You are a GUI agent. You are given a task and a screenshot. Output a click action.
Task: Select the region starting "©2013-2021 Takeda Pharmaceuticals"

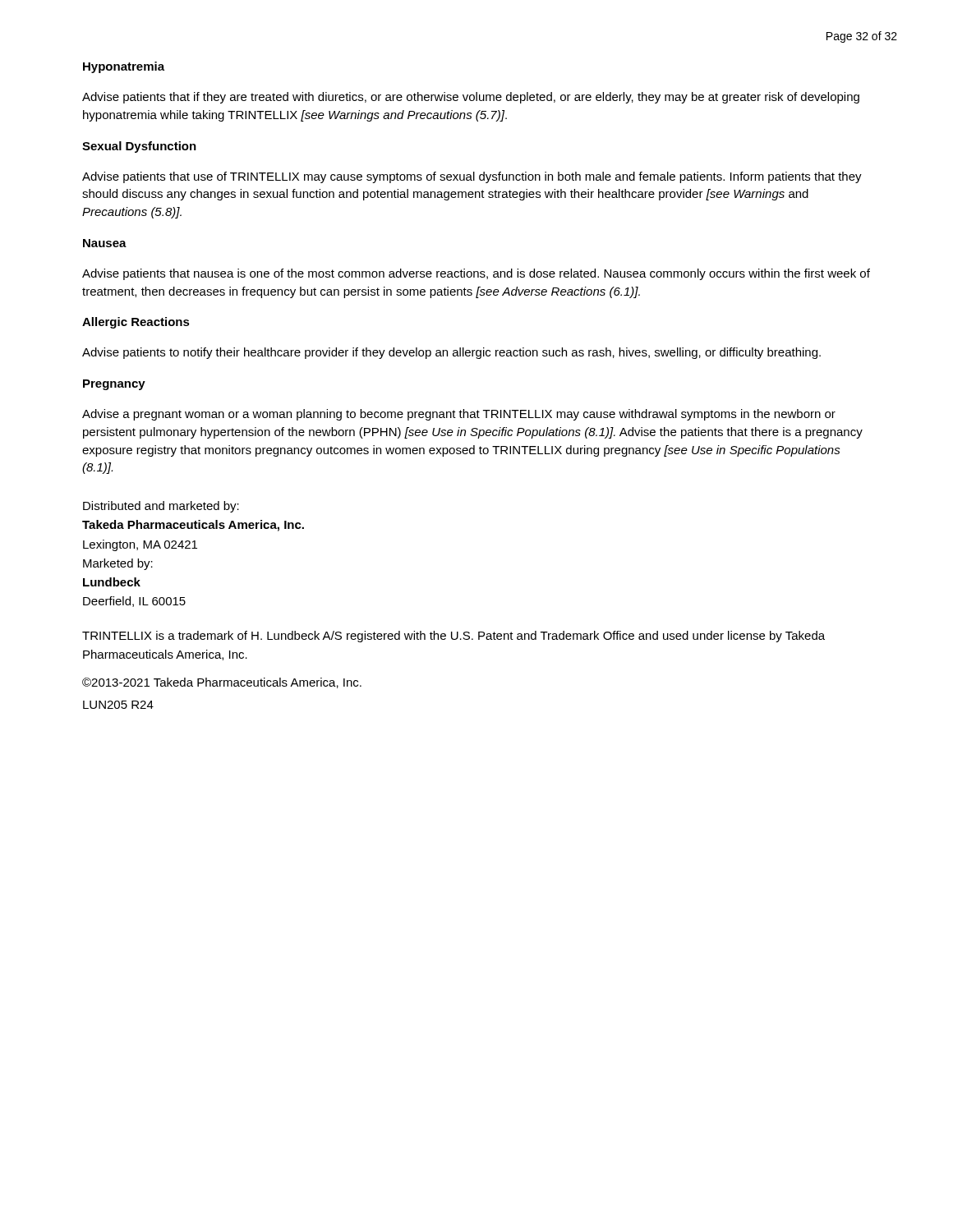pos(222,682)
